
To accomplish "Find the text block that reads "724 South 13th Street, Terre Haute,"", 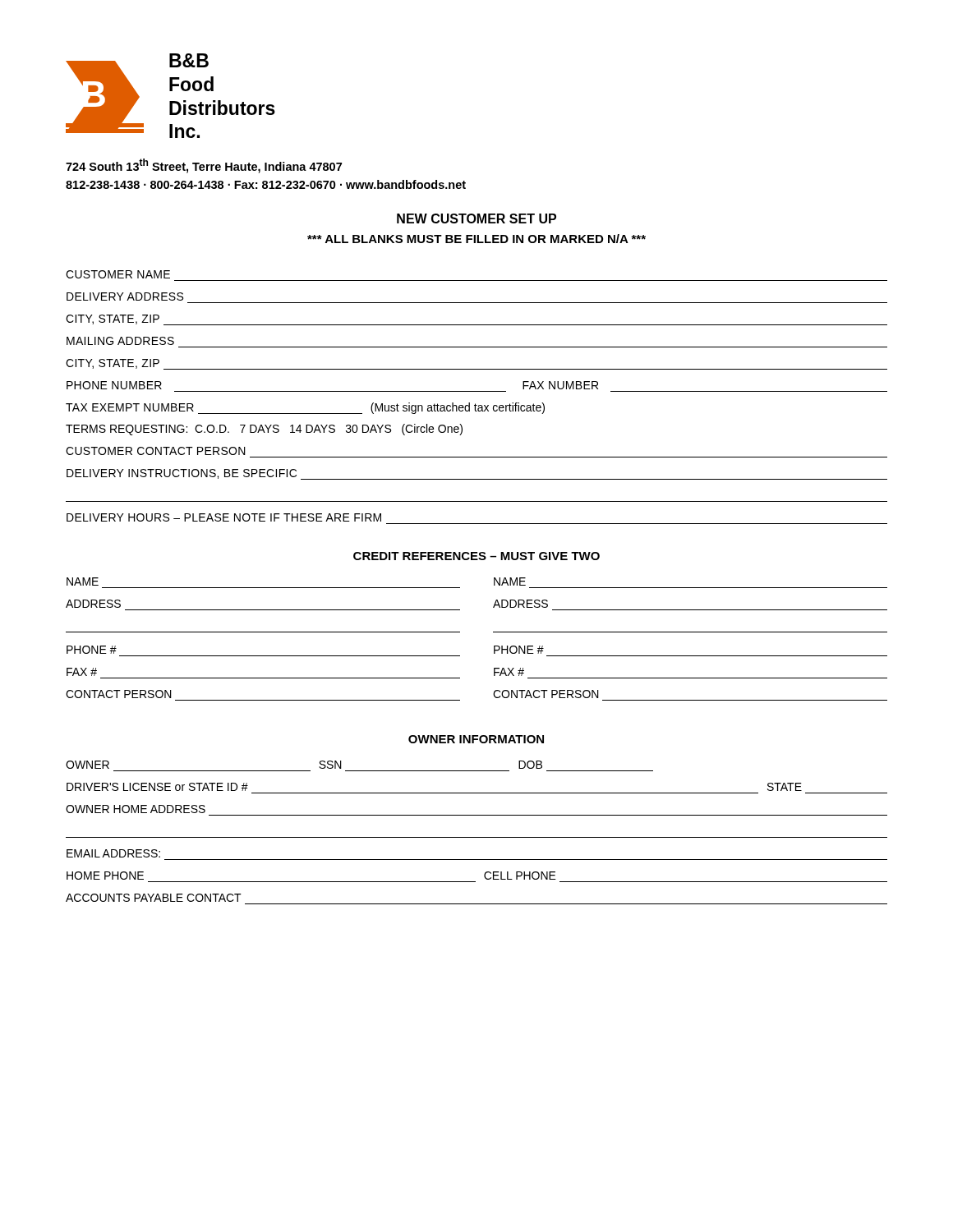I will 266,174.
